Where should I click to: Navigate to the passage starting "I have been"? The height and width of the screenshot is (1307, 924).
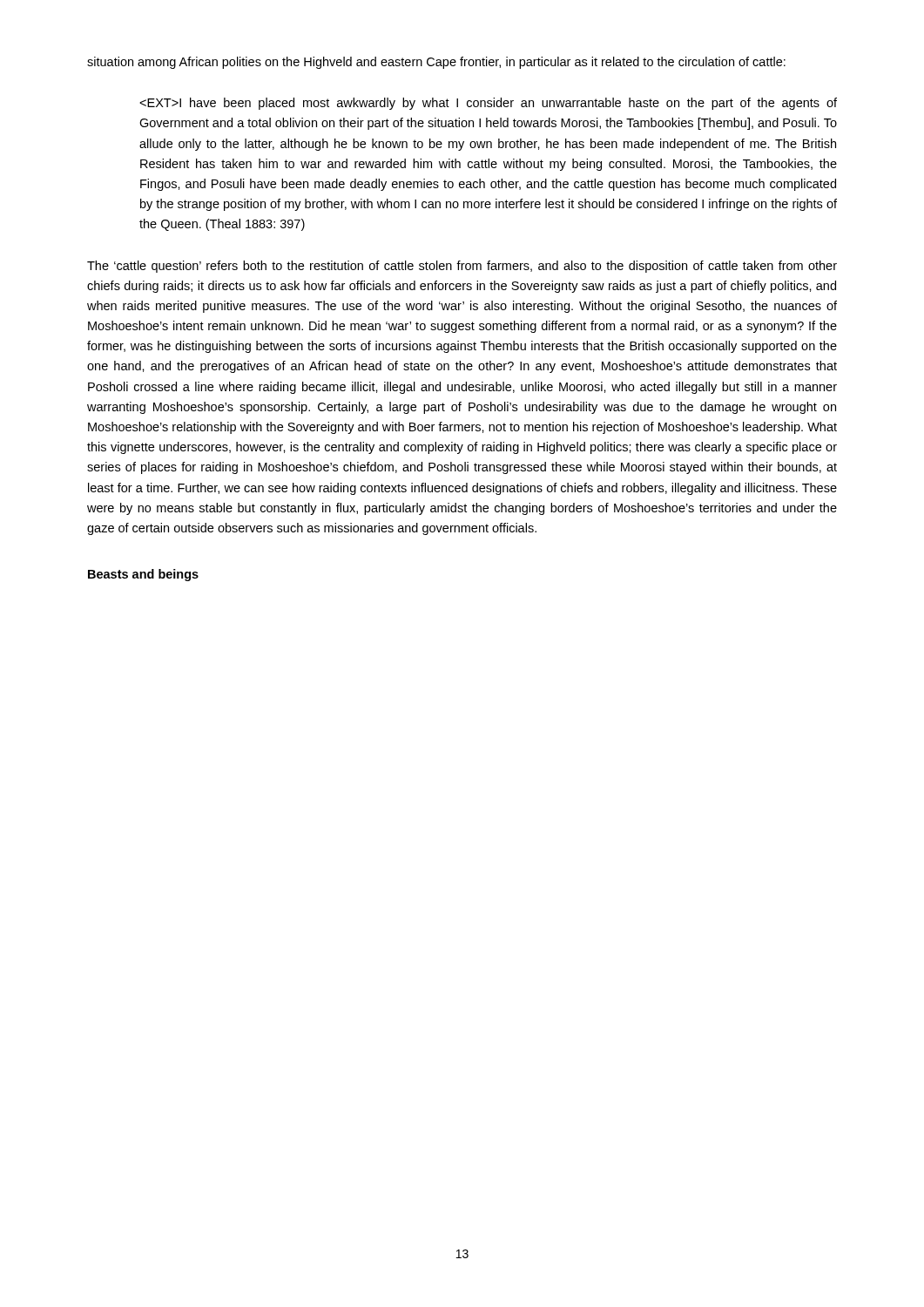click(488, 164)
